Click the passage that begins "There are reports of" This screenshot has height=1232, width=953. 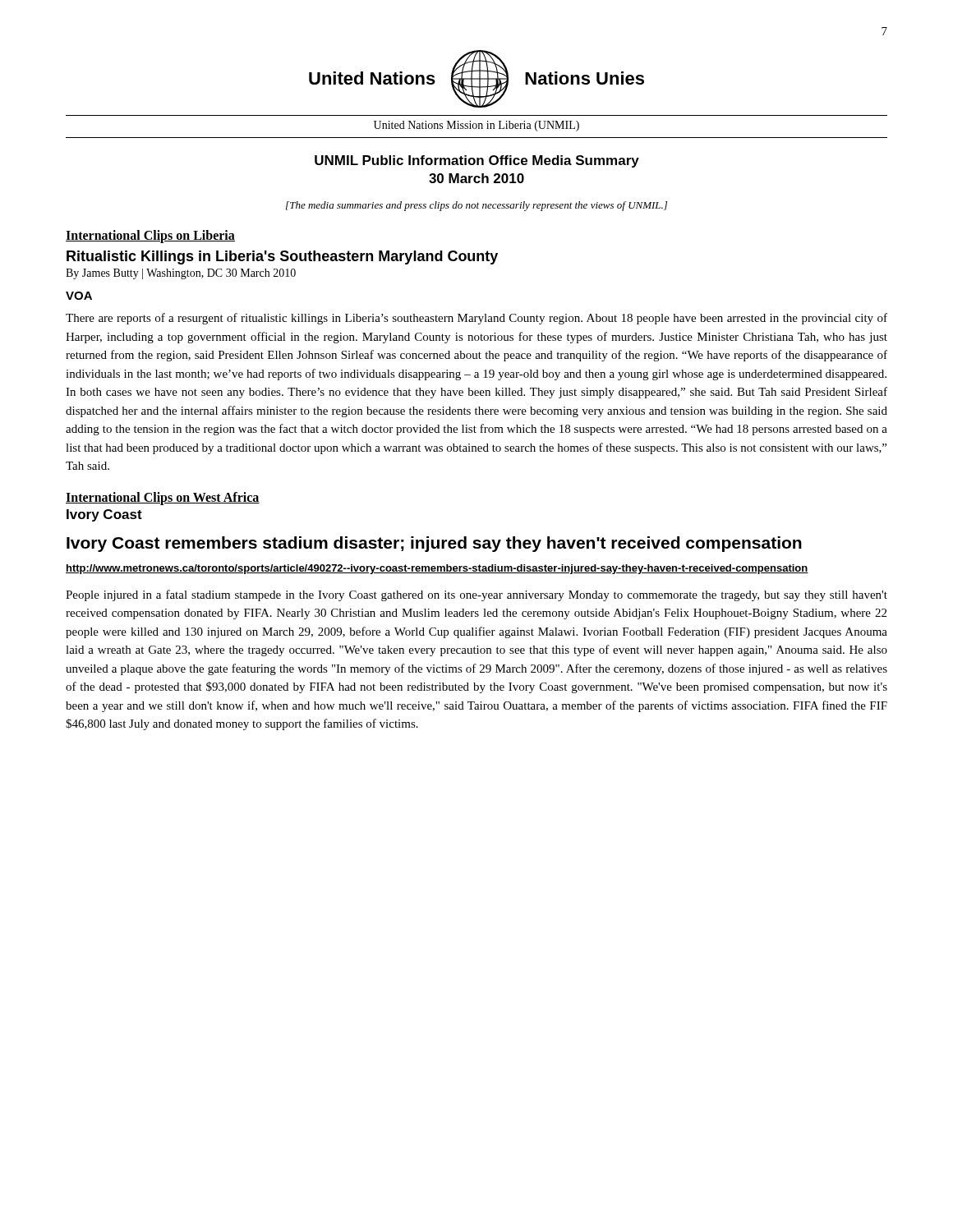tap(476, 392)
